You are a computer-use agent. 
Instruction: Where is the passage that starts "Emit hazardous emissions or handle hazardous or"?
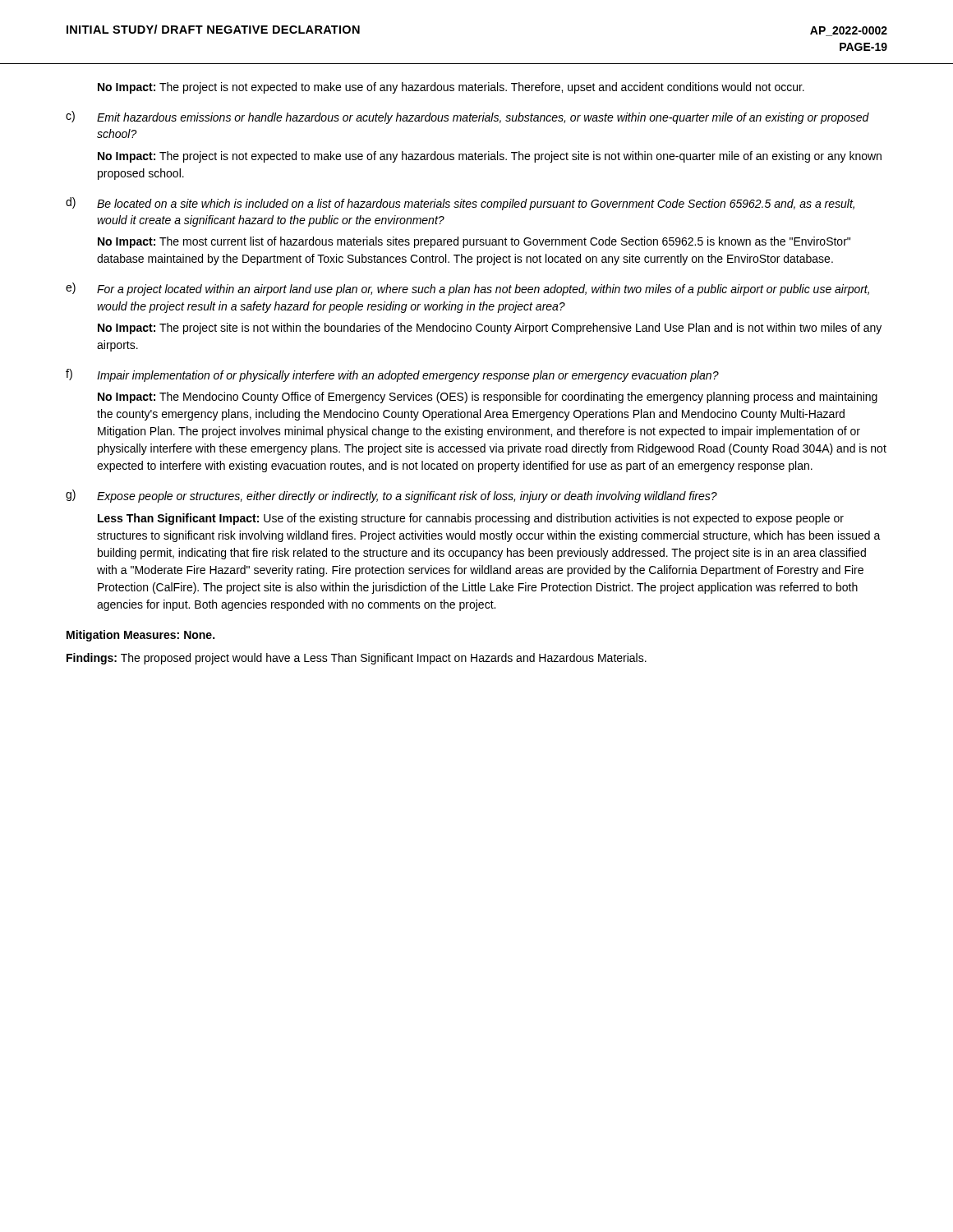[483, 126]
